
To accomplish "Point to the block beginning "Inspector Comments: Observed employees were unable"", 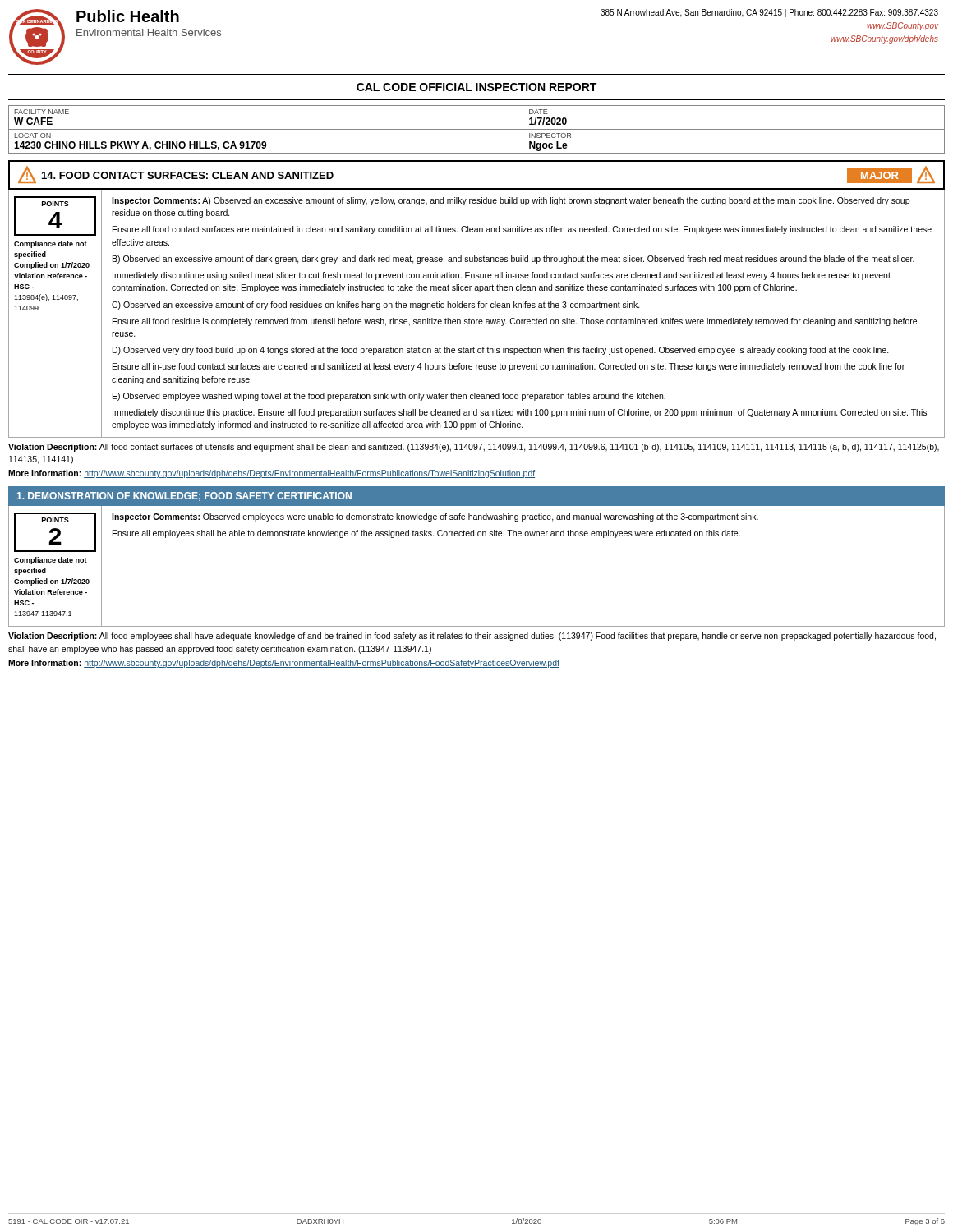I will [523, 526].
